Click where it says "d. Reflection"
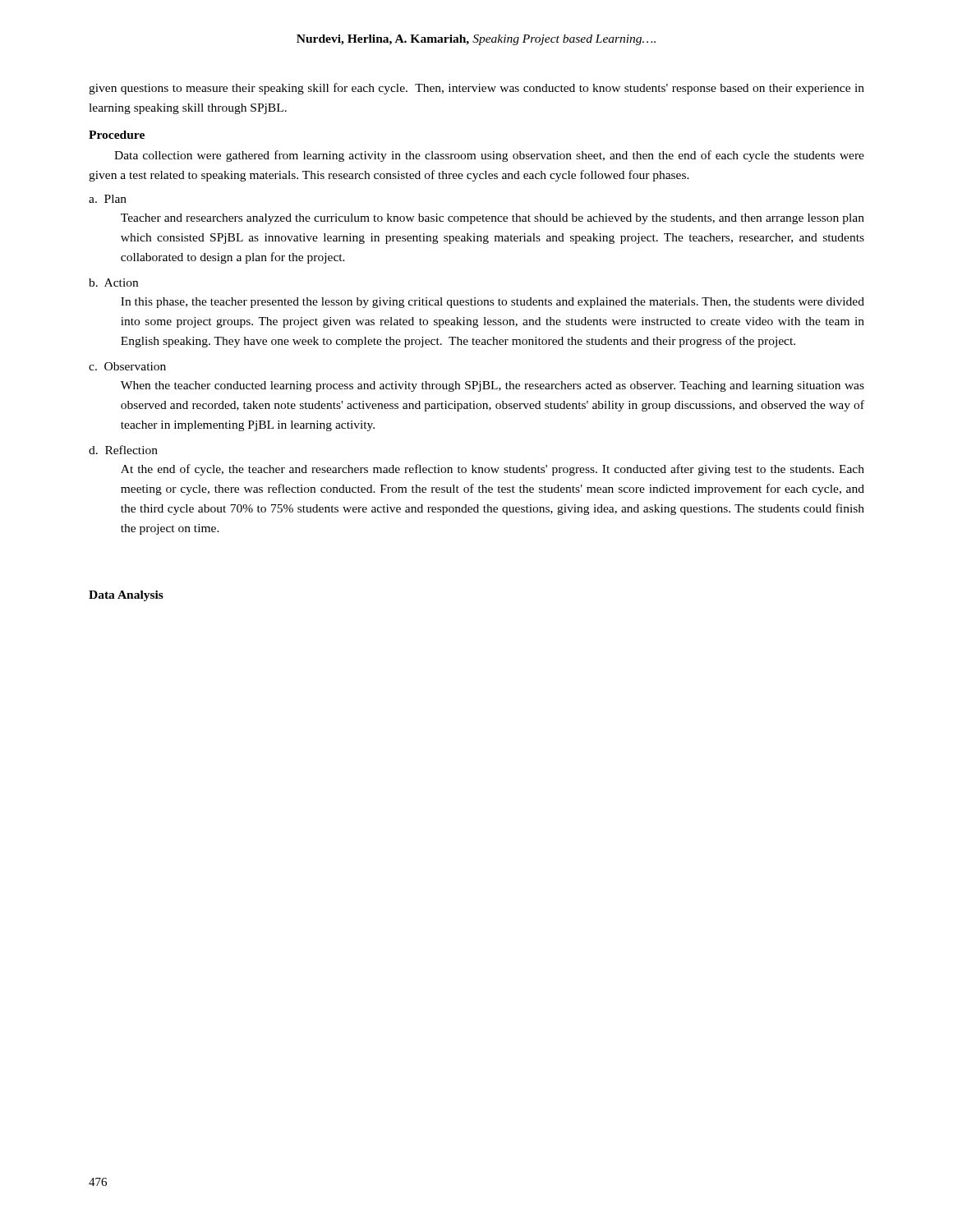The image size is (953, 1232). tap(123, 450)
